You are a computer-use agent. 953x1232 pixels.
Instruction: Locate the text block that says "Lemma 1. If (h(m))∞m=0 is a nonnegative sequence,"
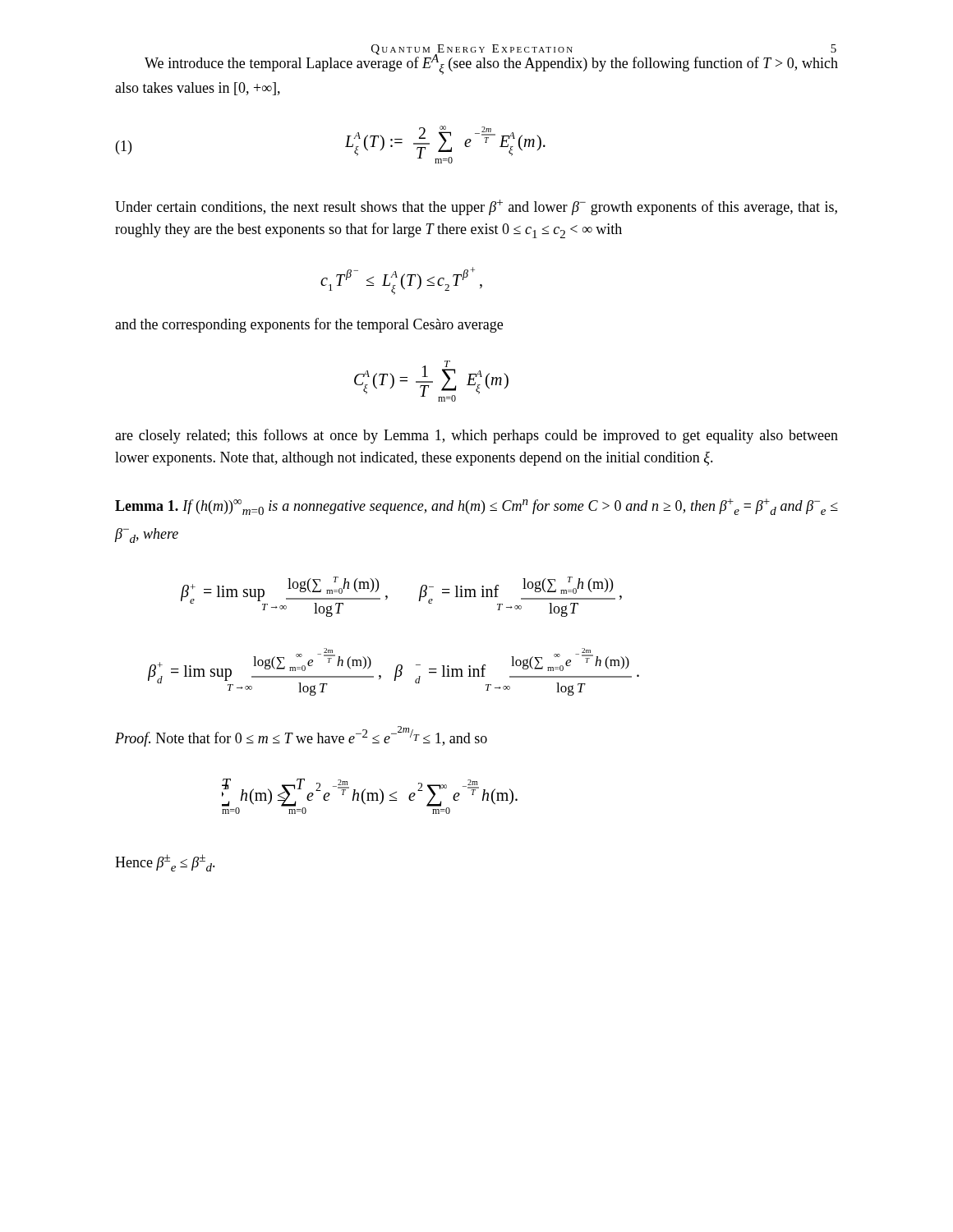point(476,520)
